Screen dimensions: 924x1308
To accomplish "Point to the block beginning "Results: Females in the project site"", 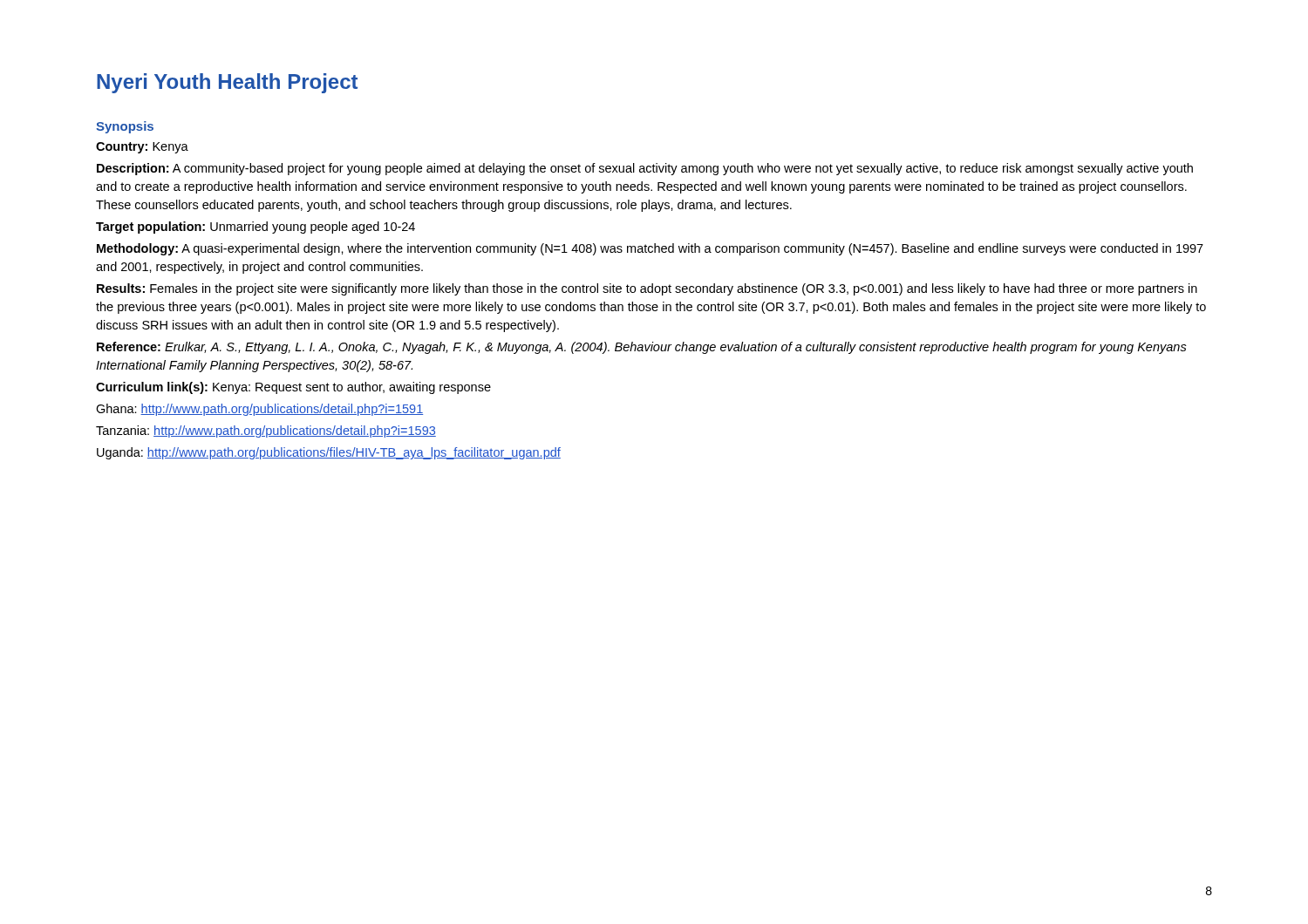I will coord(651,307).
